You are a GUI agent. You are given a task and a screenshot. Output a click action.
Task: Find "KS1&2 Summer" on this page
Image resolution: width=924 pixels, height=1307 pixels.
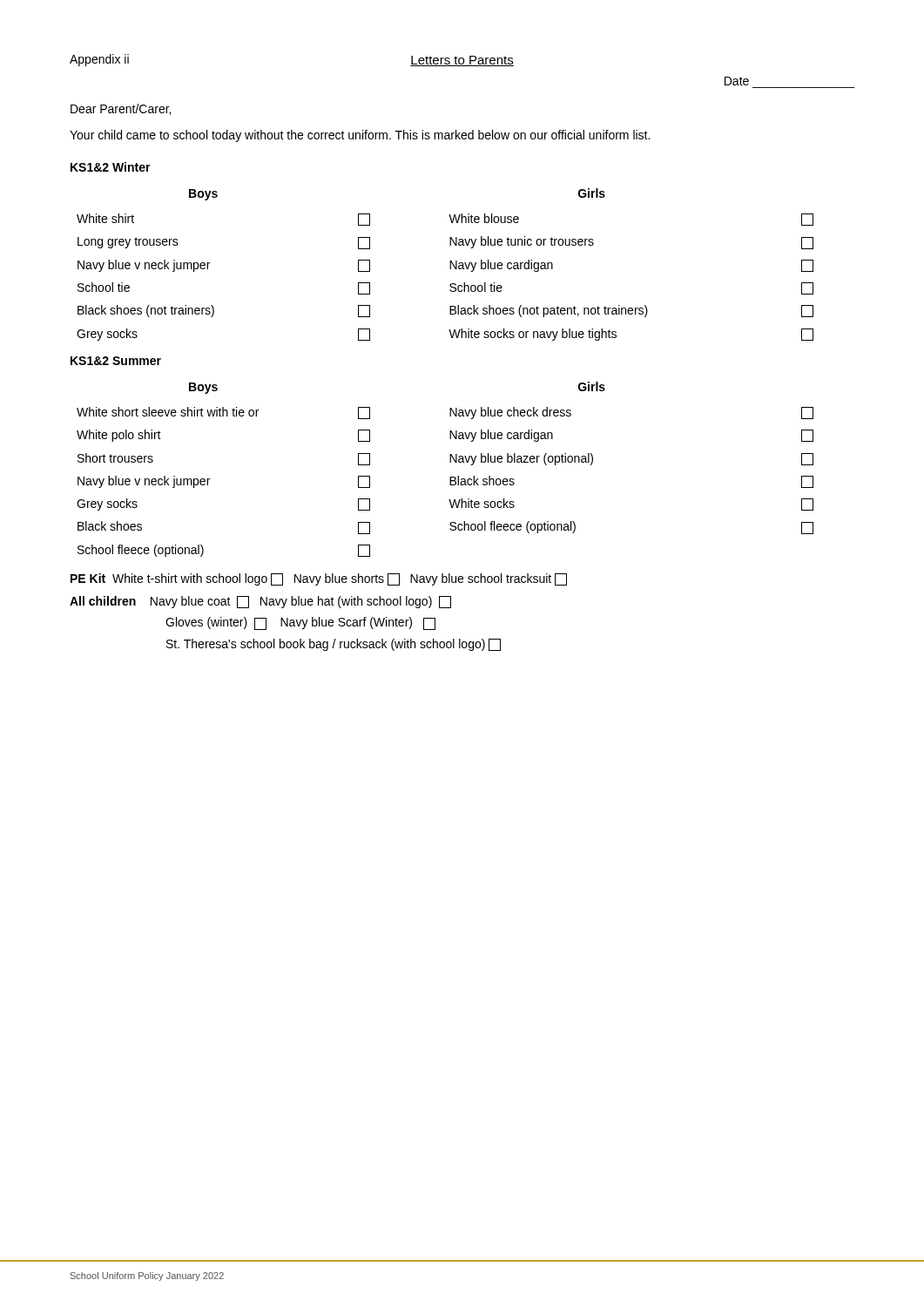(x=115, y=361)
